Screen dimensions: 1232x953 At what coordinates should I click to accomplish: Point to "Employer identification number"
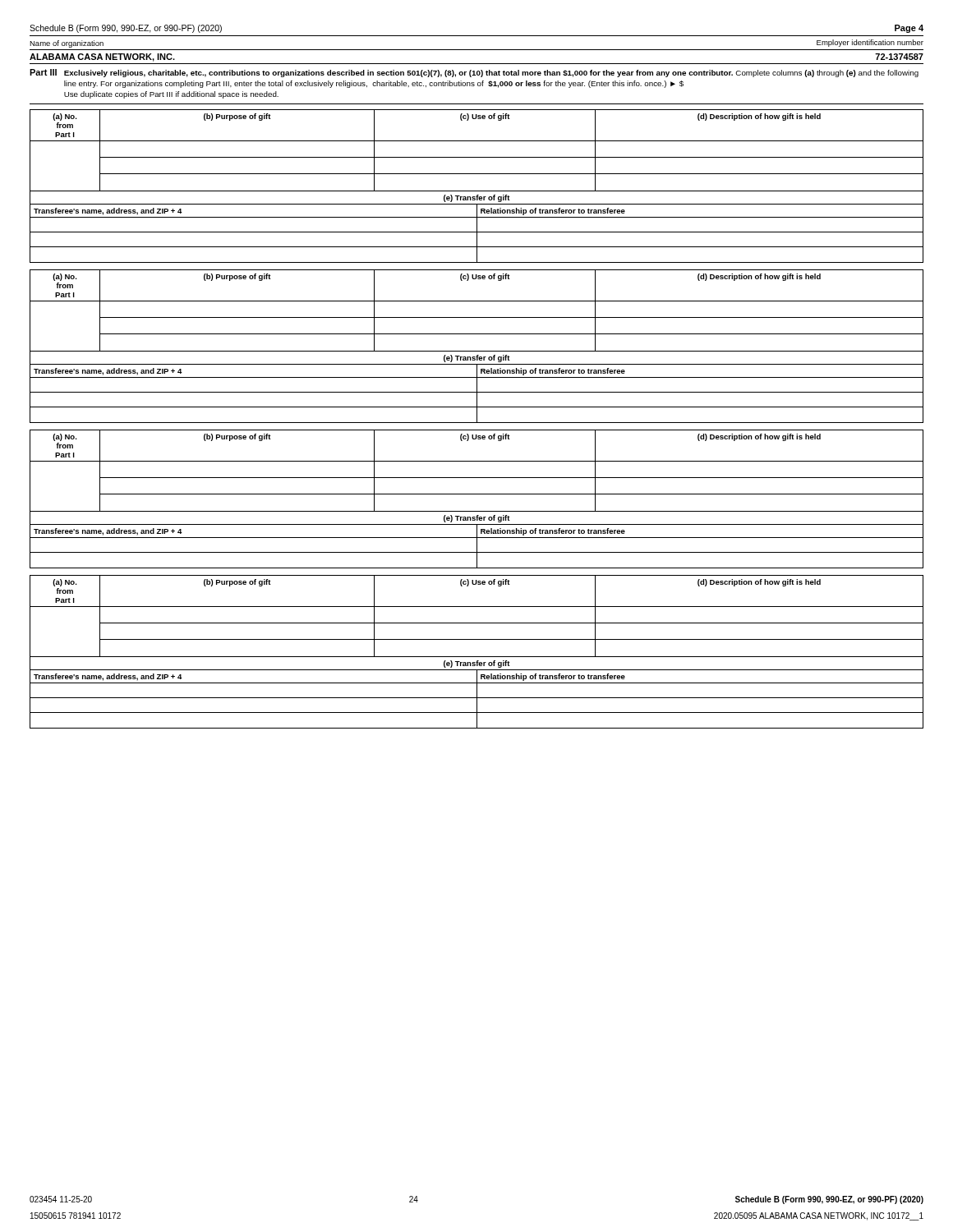870,42
